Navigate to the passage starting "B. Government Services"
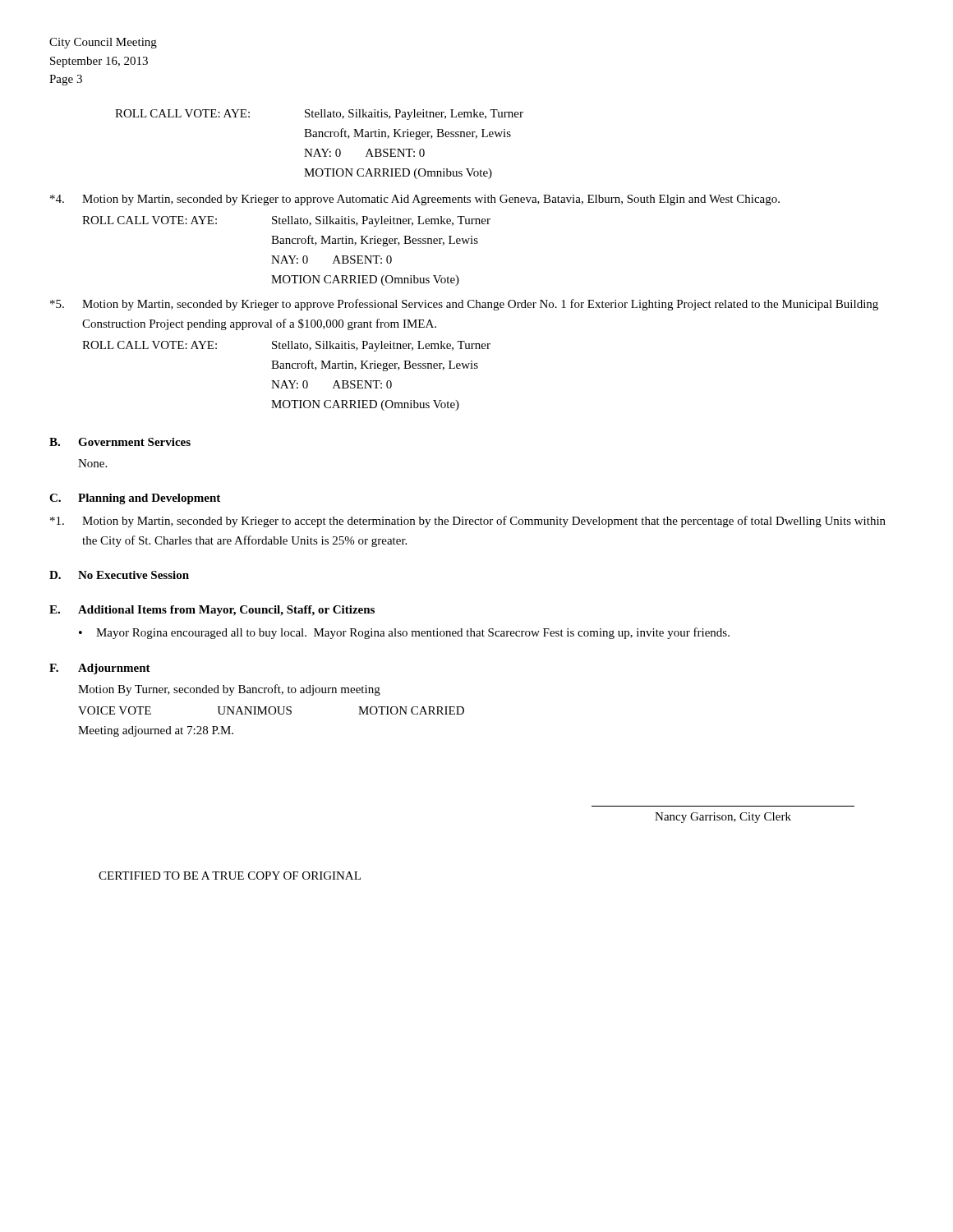 [120, 442]
